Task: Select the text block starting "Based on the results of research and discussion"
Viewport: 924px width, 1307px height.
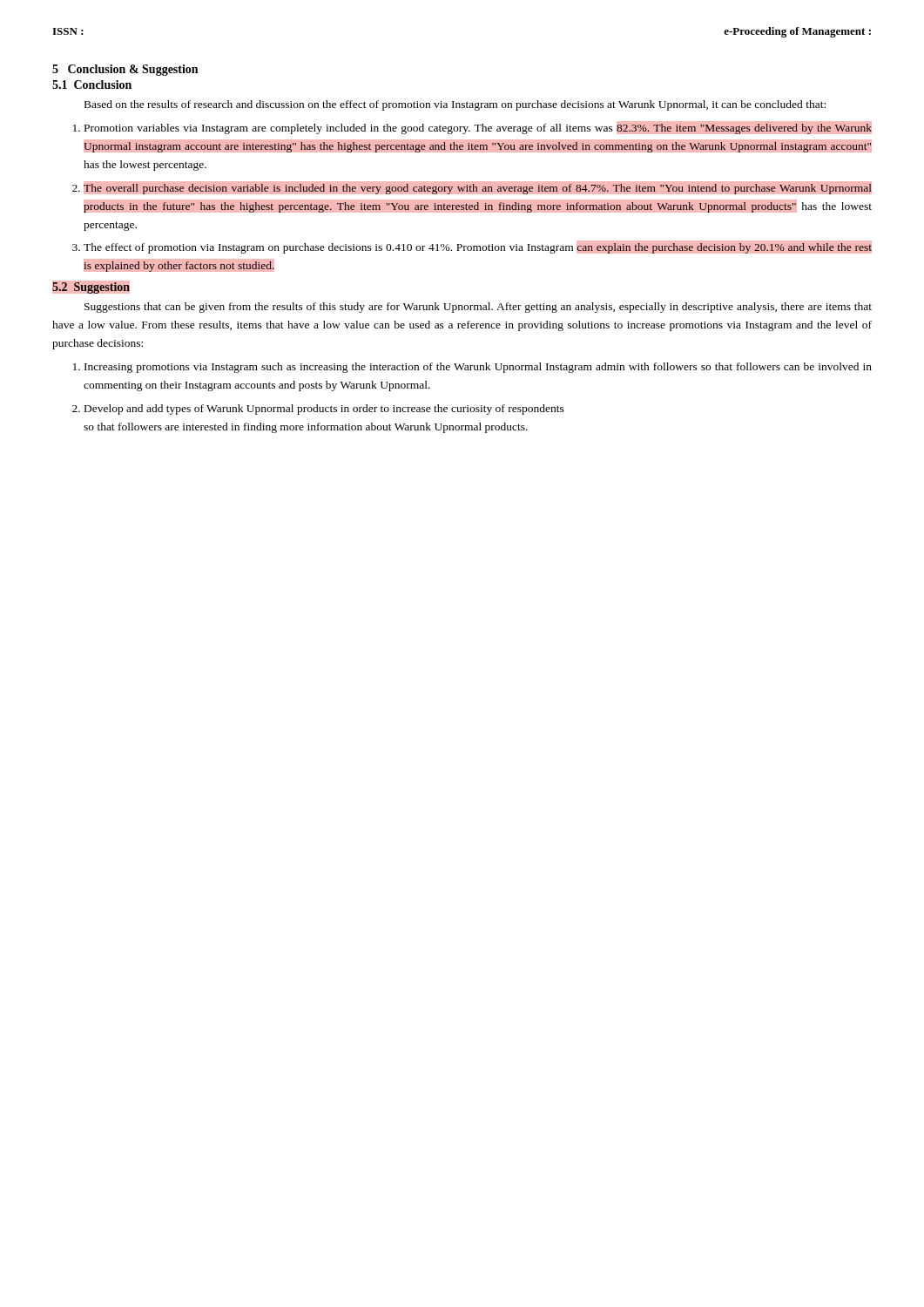Action: point(455,104)
